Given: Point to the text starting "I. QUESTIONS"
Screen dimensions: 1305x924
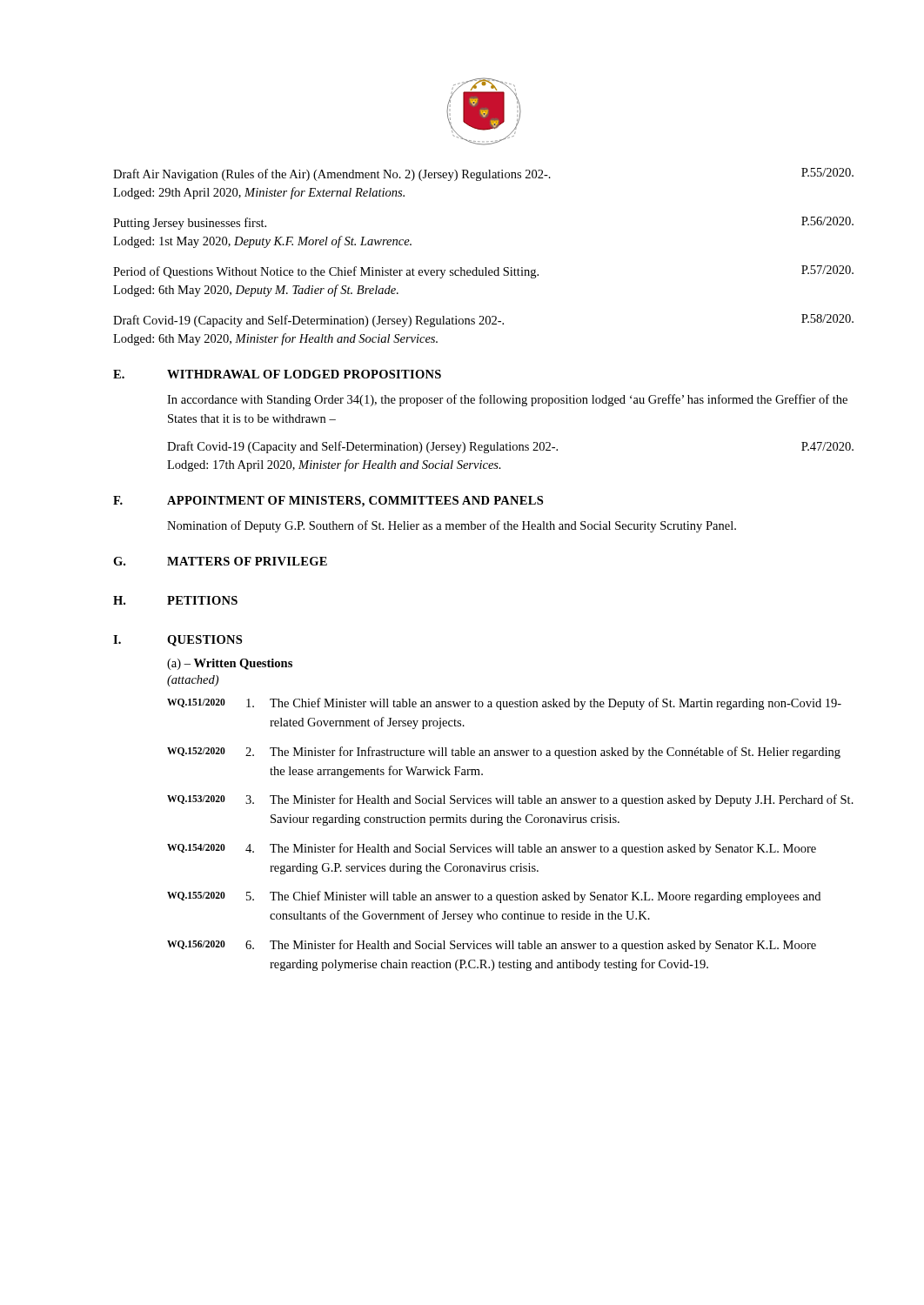Looking at the screenshot, I should [x=178, y=640].
